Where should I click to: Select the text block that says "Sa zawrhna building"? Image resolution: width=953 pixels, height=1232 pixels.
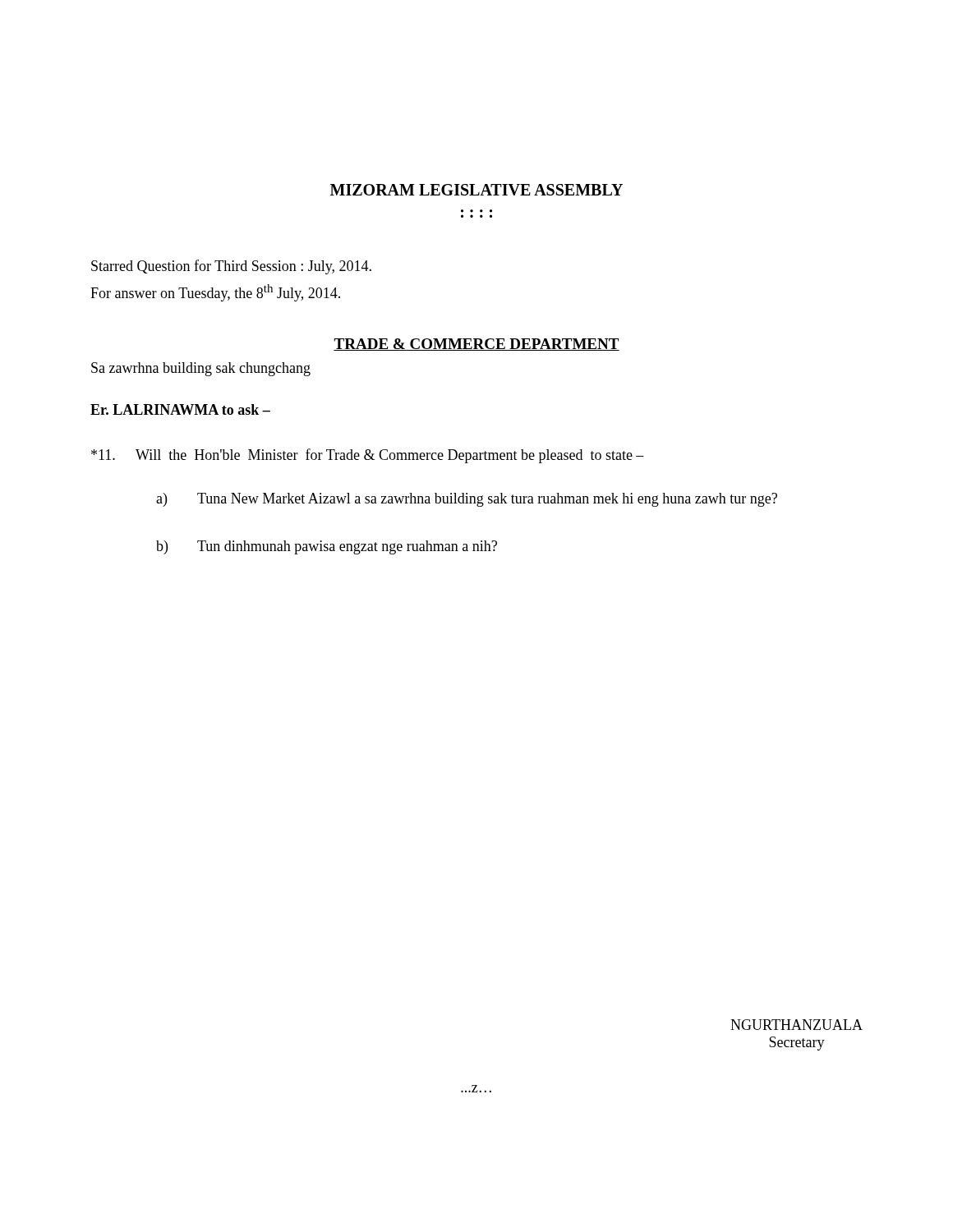200,368
